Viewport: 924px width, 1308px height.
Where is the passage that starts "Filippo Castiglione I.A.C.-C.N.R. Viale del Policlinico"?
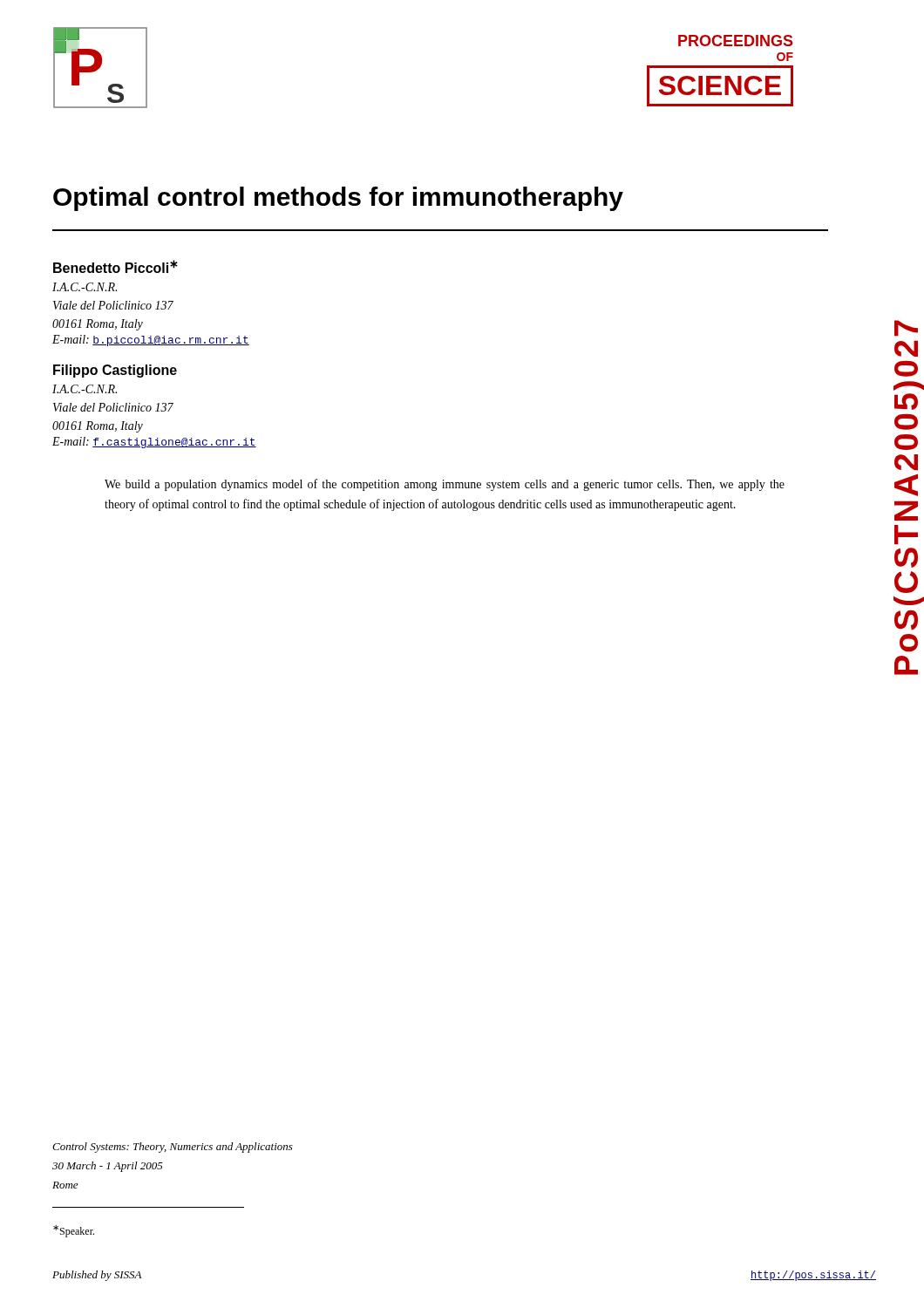tap(115, 371)
